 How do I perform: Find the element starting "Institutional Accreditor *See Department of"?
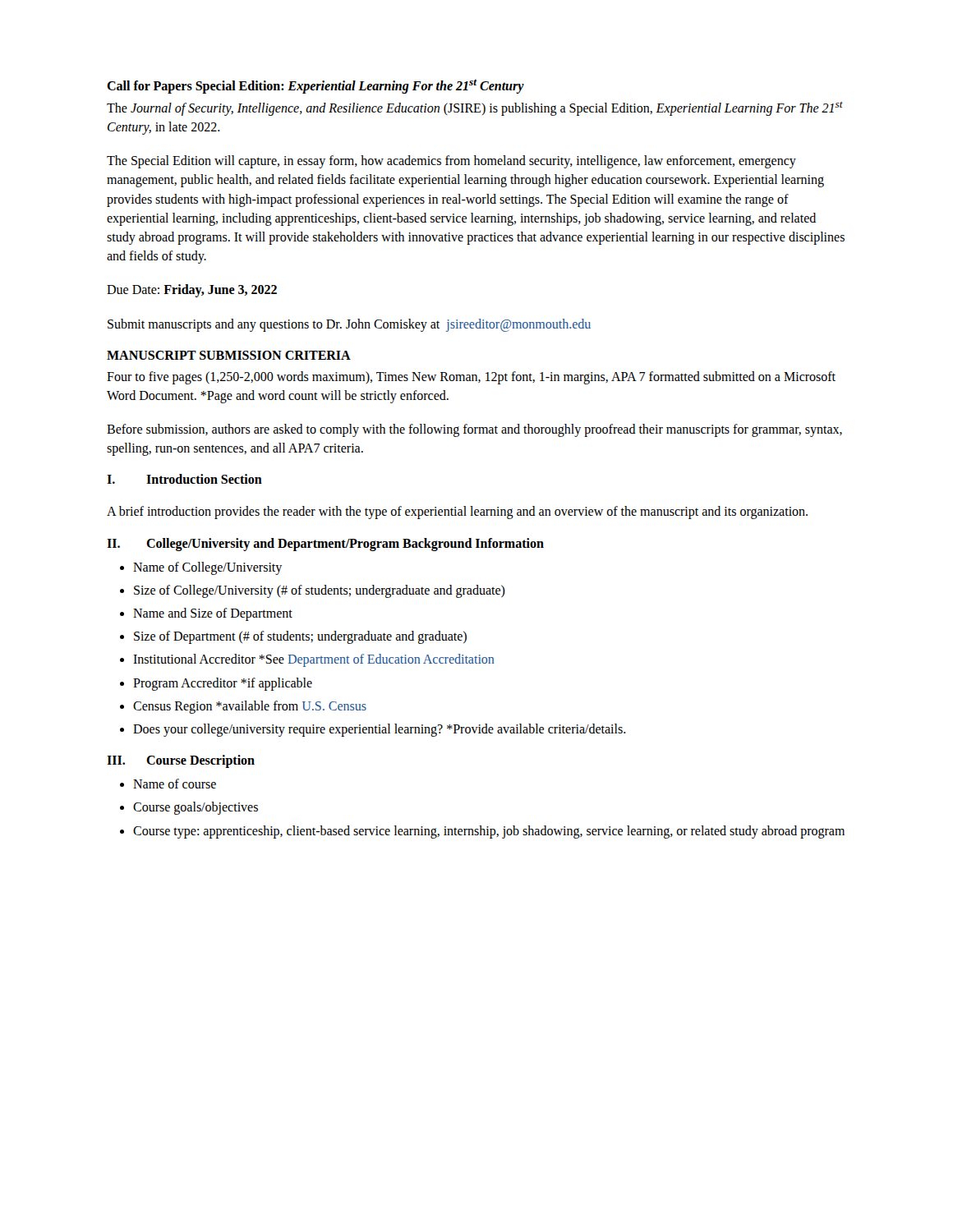click(x=476, y=660)
